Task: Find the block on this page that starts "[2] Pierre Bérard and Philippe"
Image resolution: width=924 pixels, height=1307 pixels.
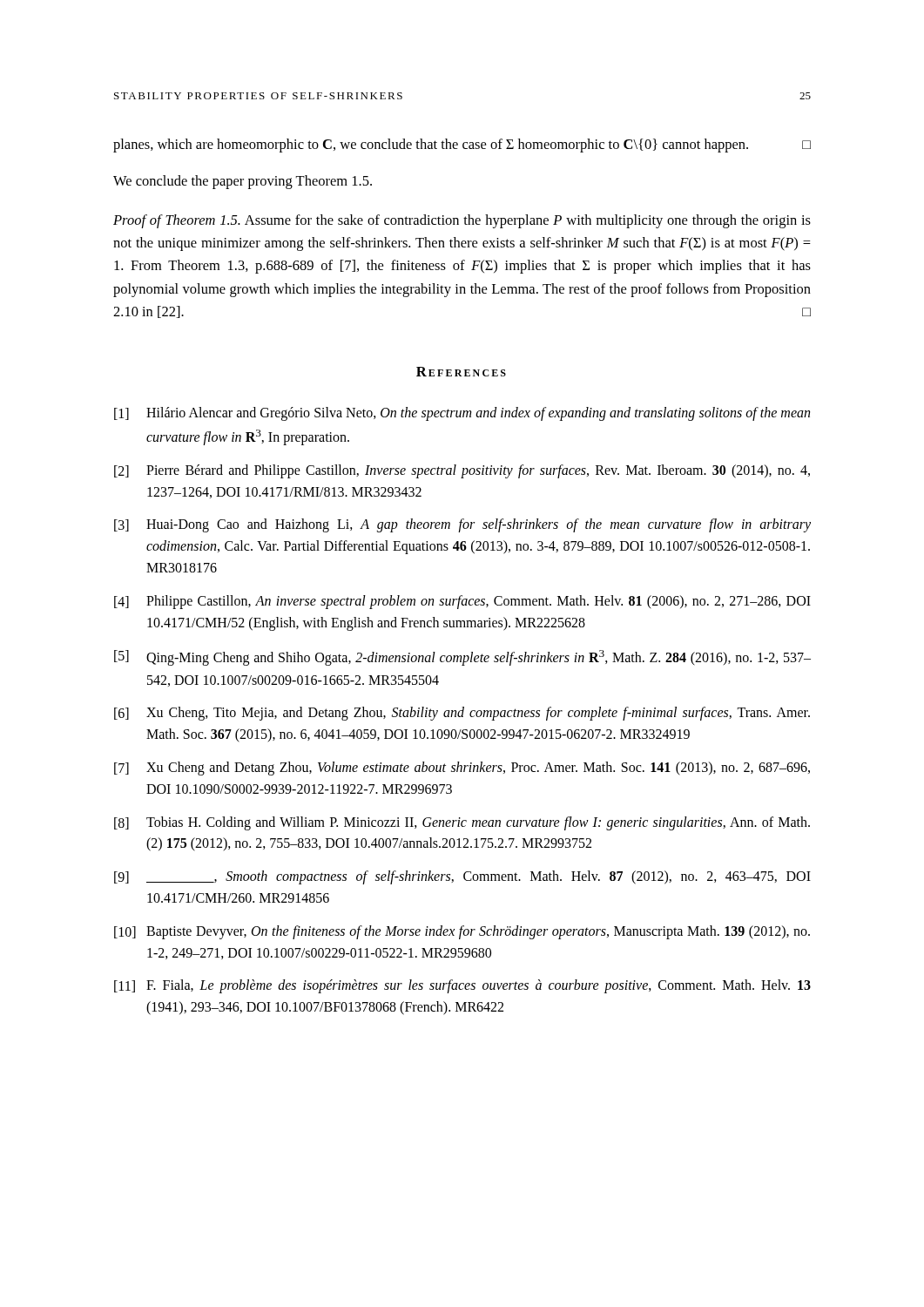Action: (x=462, y=482)
